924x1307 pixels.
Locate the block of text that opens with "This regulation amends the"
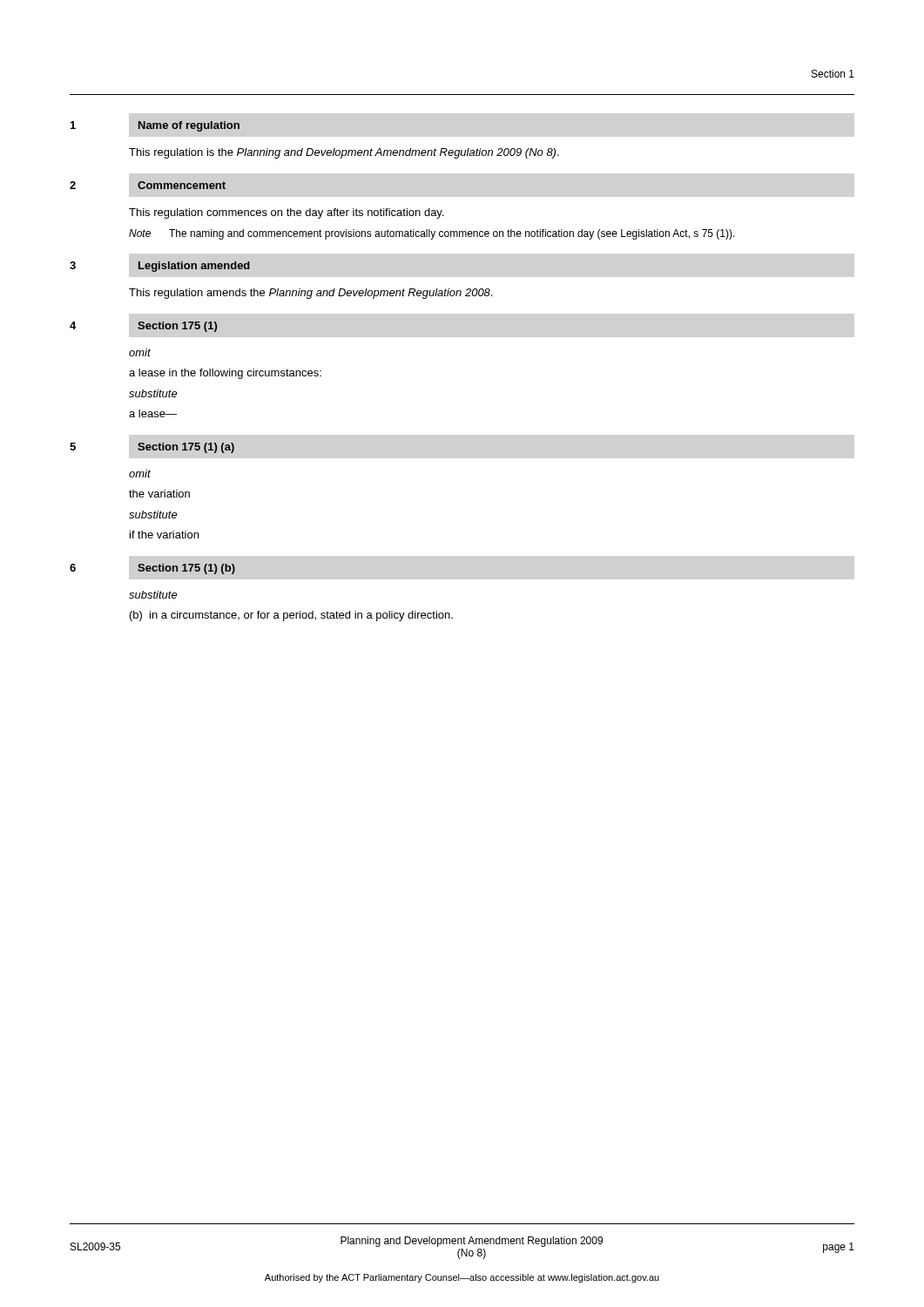pos(311,292)
